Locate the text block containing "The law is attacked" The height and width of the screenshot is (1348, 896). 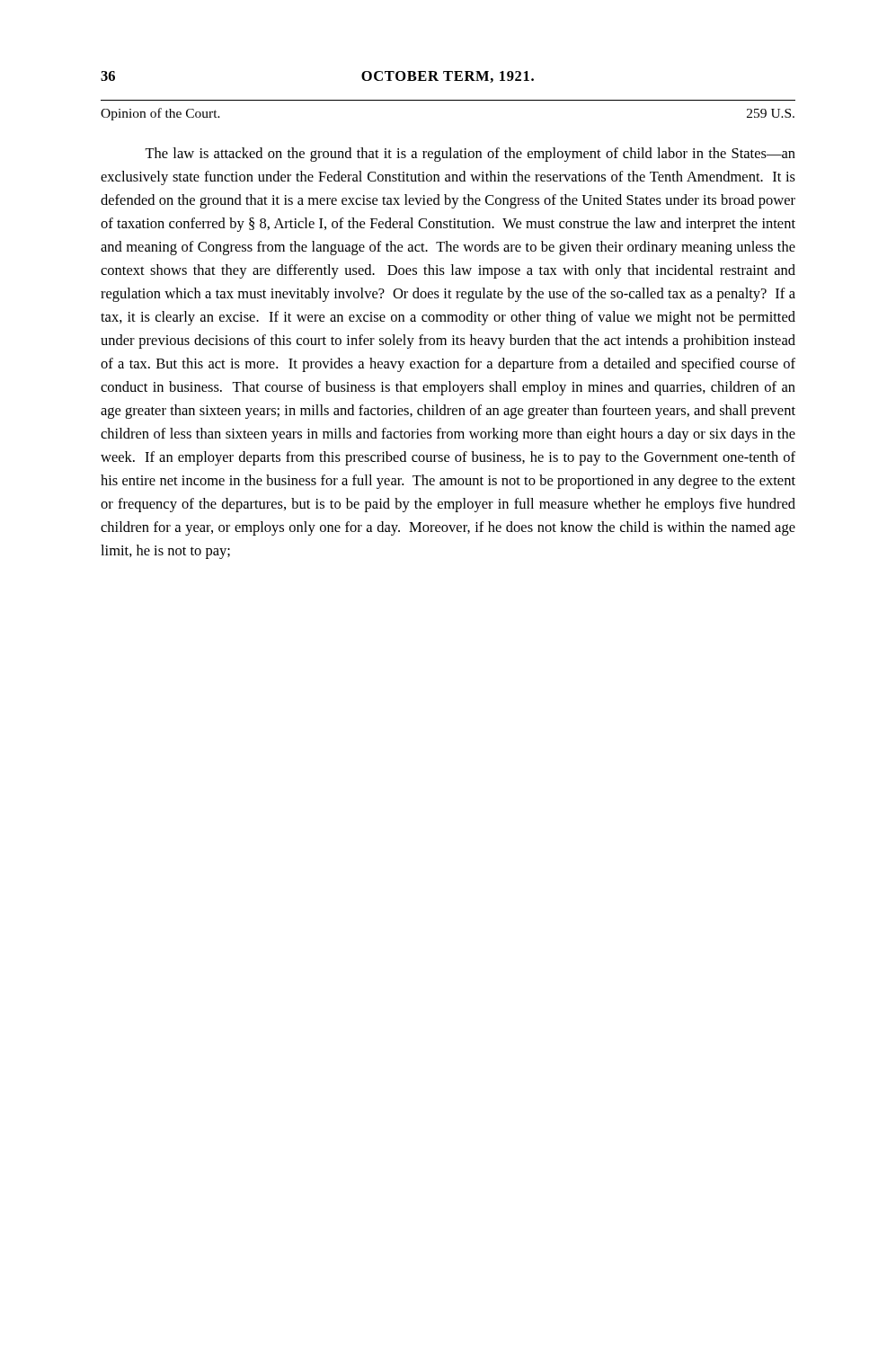pos(448,352)
